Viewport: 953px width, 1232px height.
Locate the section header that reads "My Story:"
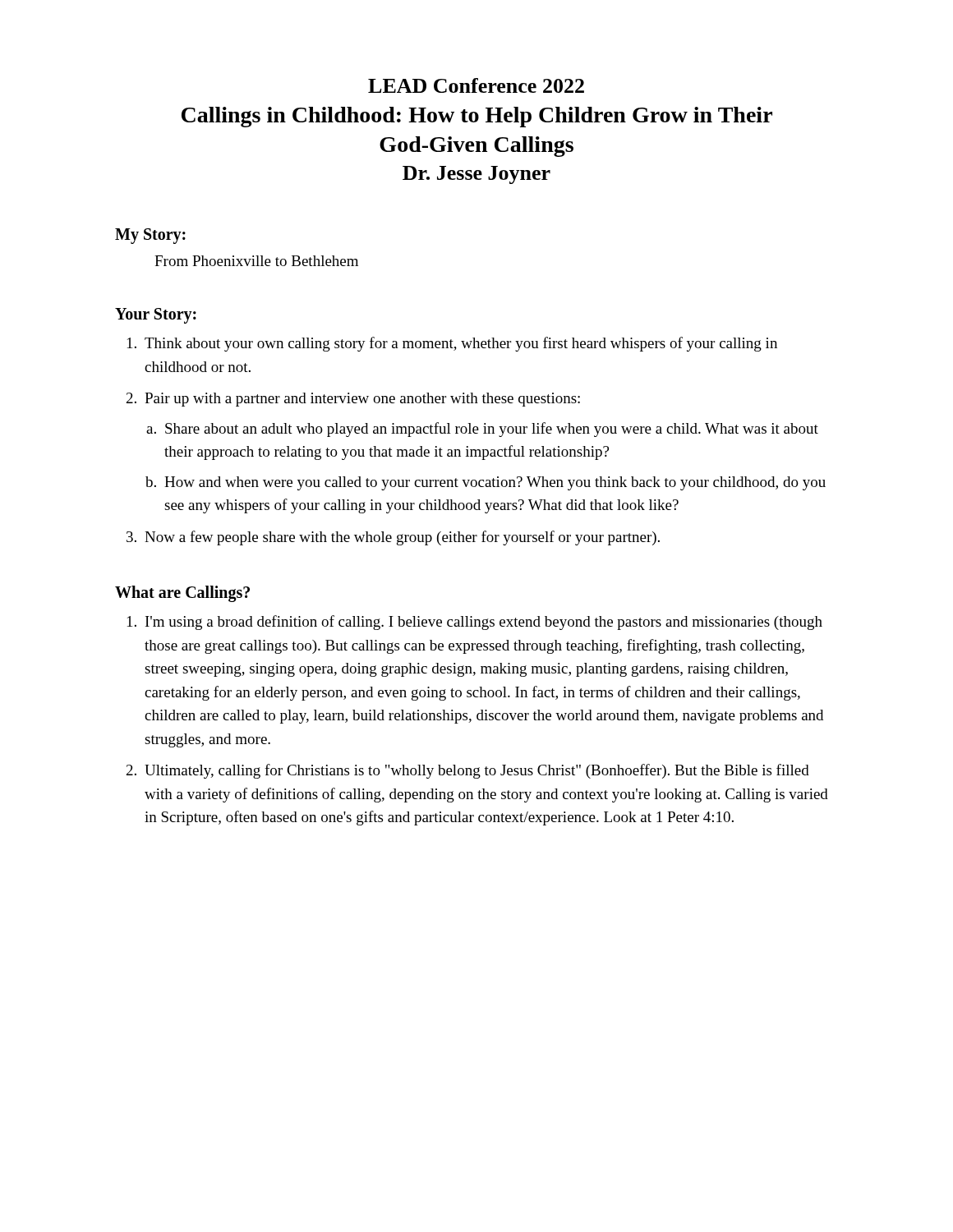coord(151,234)
